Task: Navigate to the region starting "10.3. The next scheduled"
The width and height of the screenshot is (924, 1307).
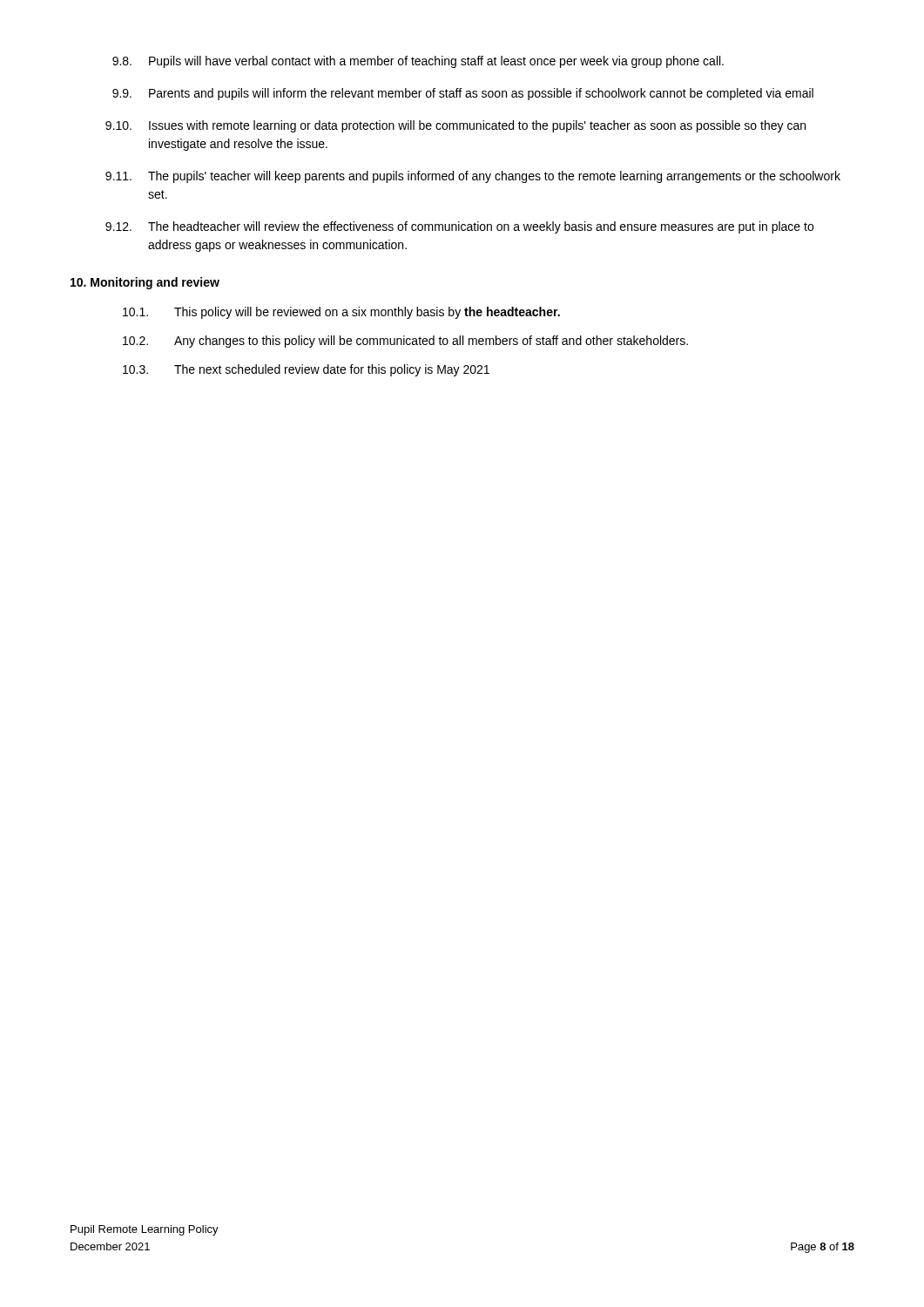Action: [x=488, y=370]
